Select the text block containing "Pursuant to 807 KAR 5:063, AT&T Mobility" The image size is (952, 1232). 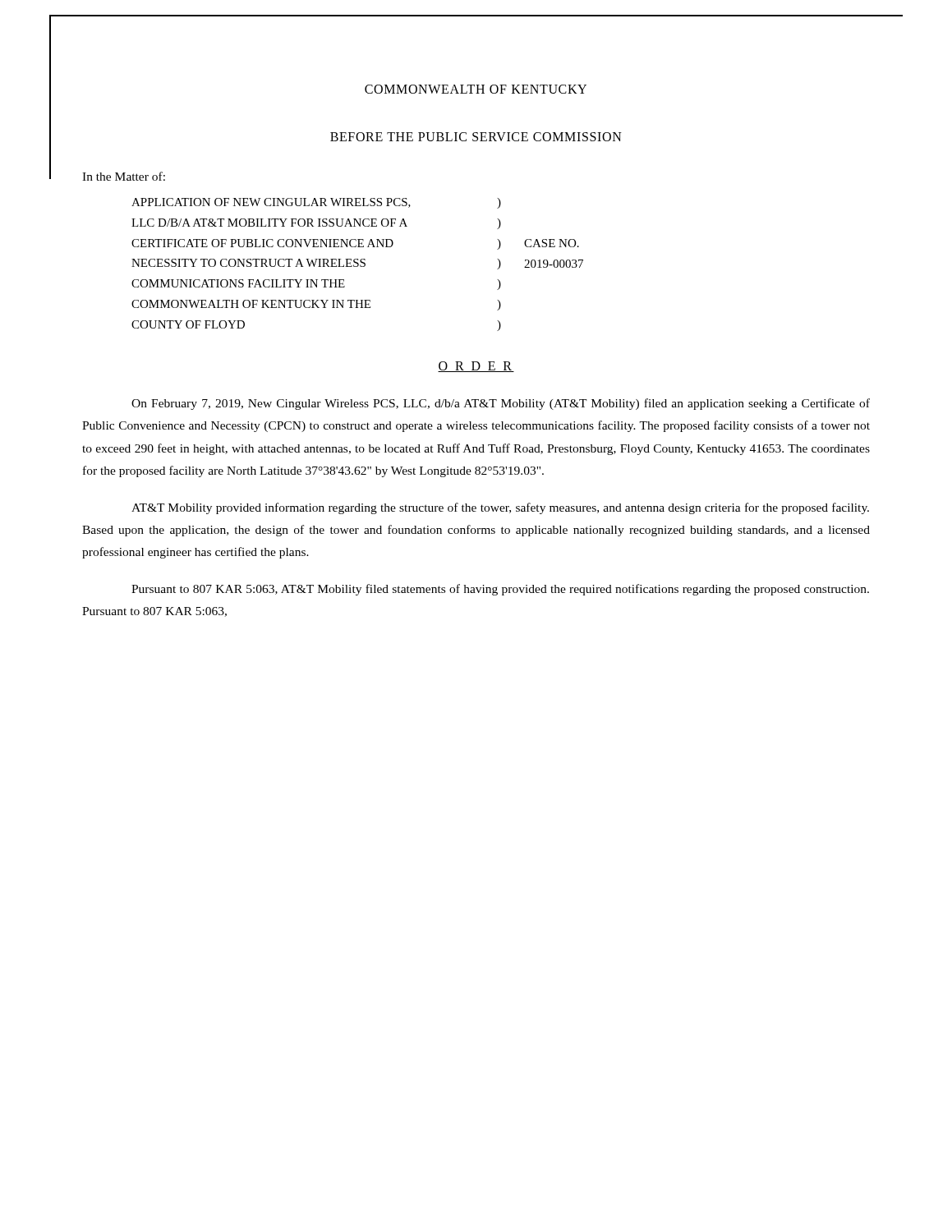tap(476, 600)
